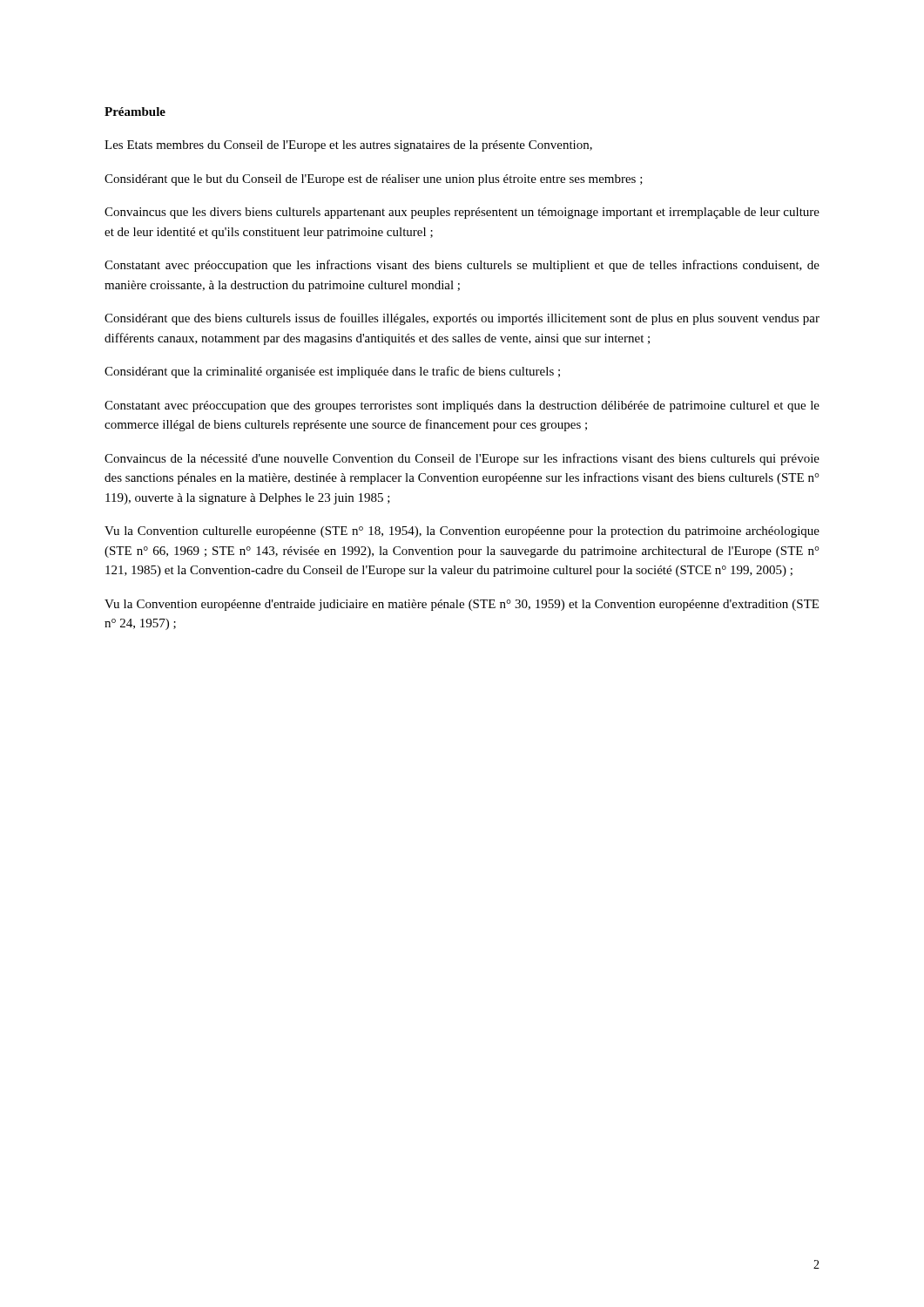The height and width of the screenshot is (1307, 924).
Task: Navigate to the block starting "Convaincus de la"
Action: [462, 478]
